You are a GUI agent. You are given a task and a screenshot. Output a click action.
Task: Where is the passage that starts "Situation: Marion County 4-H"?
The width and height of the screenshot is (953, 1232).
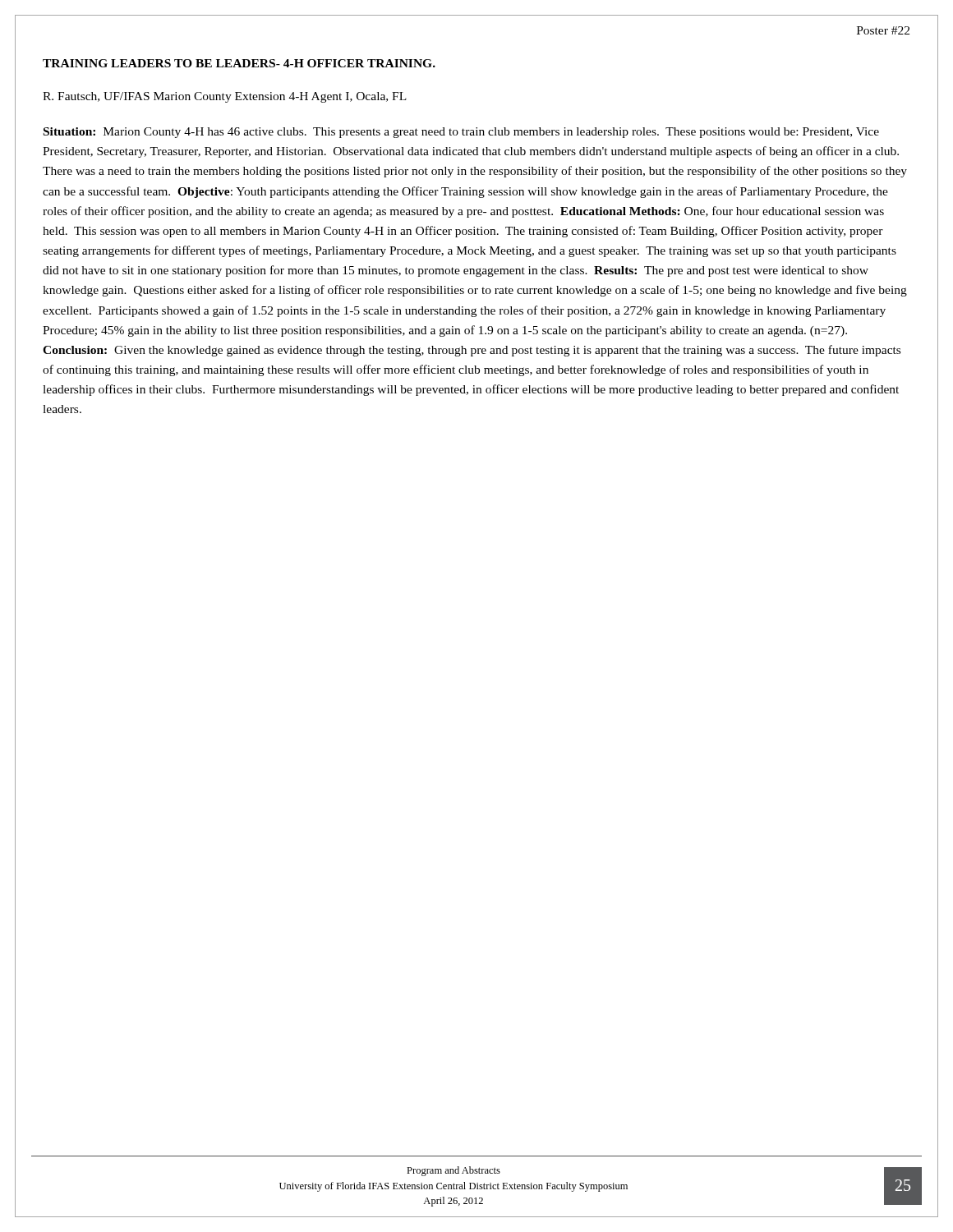coord(475,270)
